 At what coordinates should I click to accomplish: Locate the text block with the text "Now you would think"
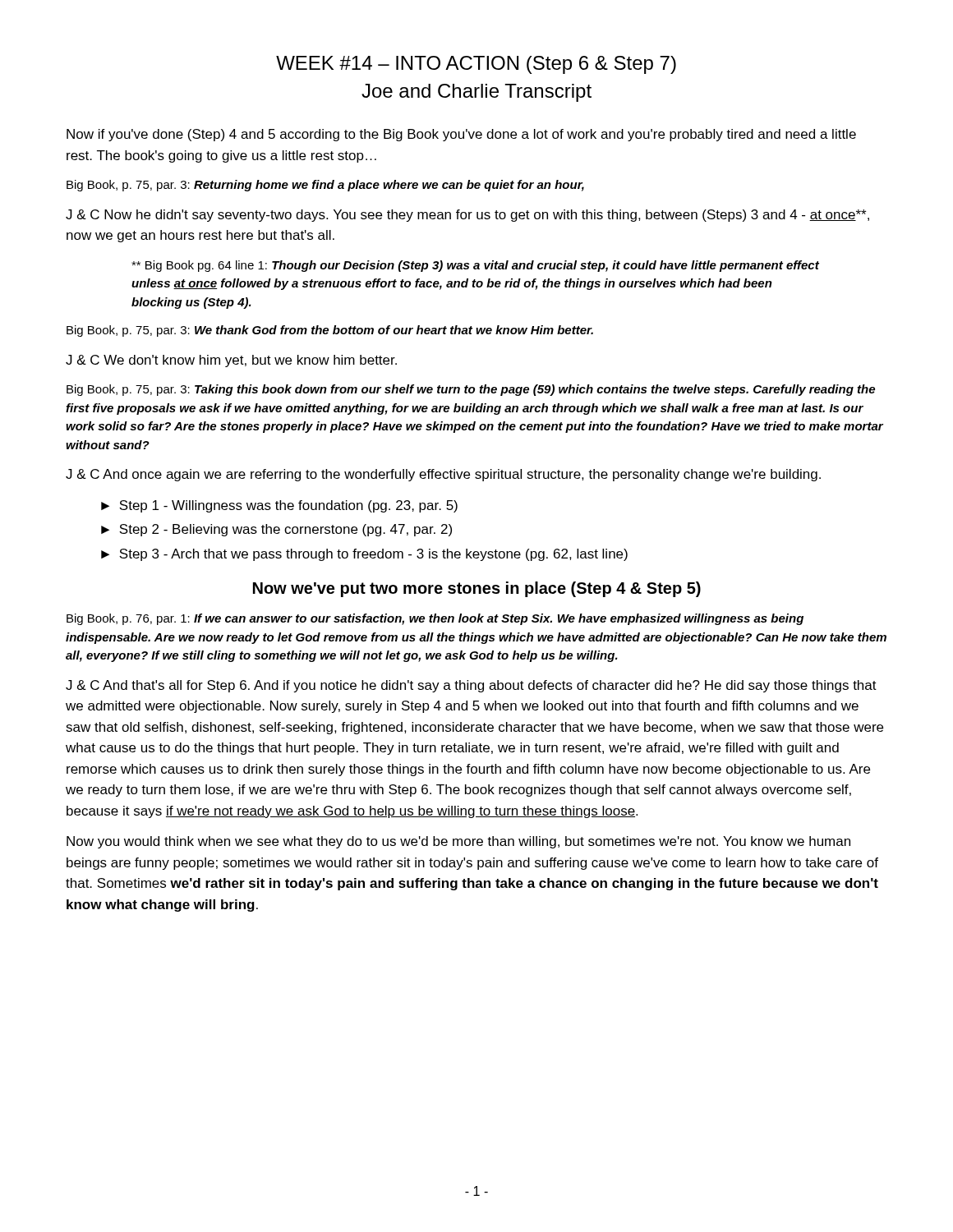(476, 873)
